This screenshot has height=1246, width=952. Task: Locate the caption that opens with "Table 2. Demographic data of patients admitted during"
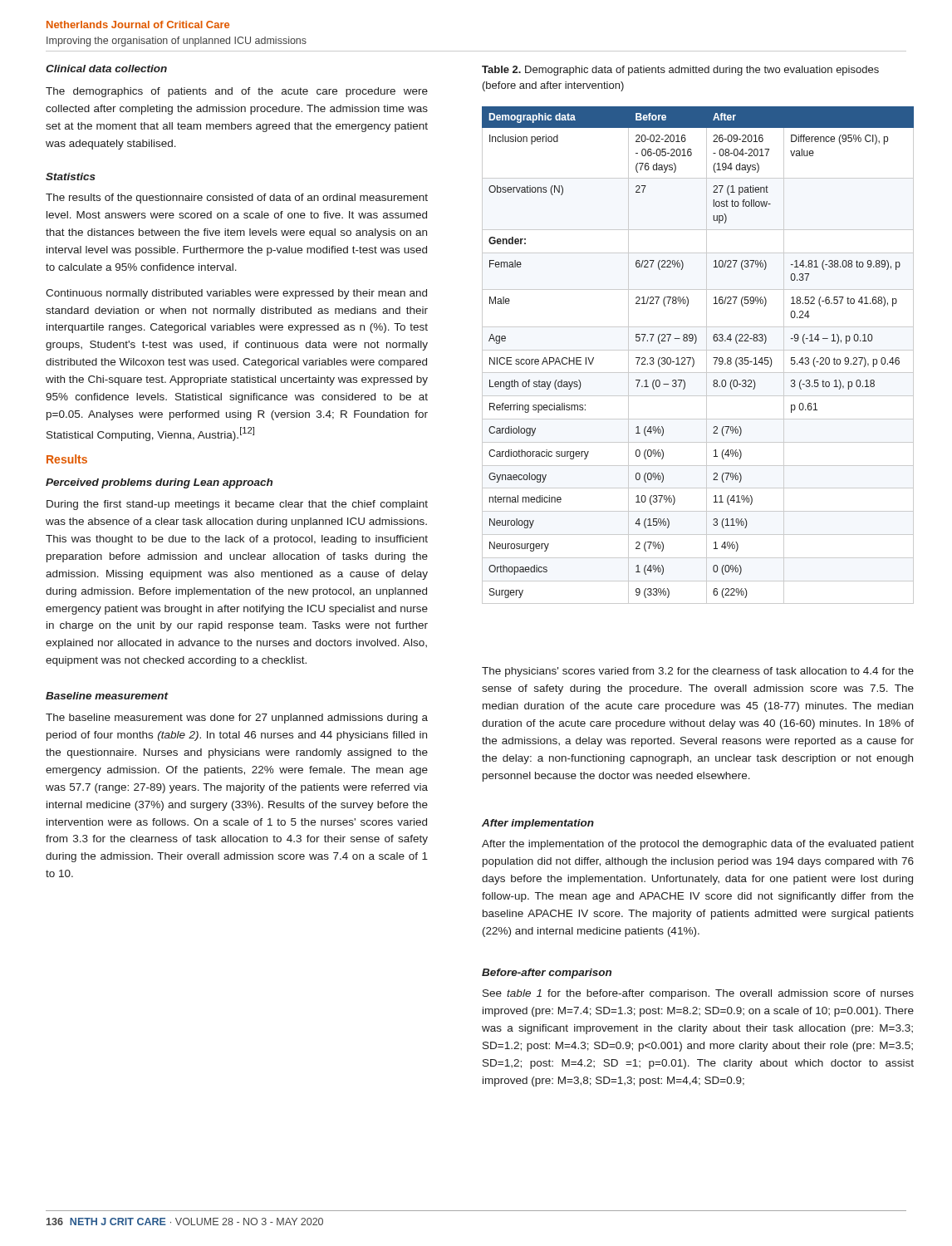680,77
